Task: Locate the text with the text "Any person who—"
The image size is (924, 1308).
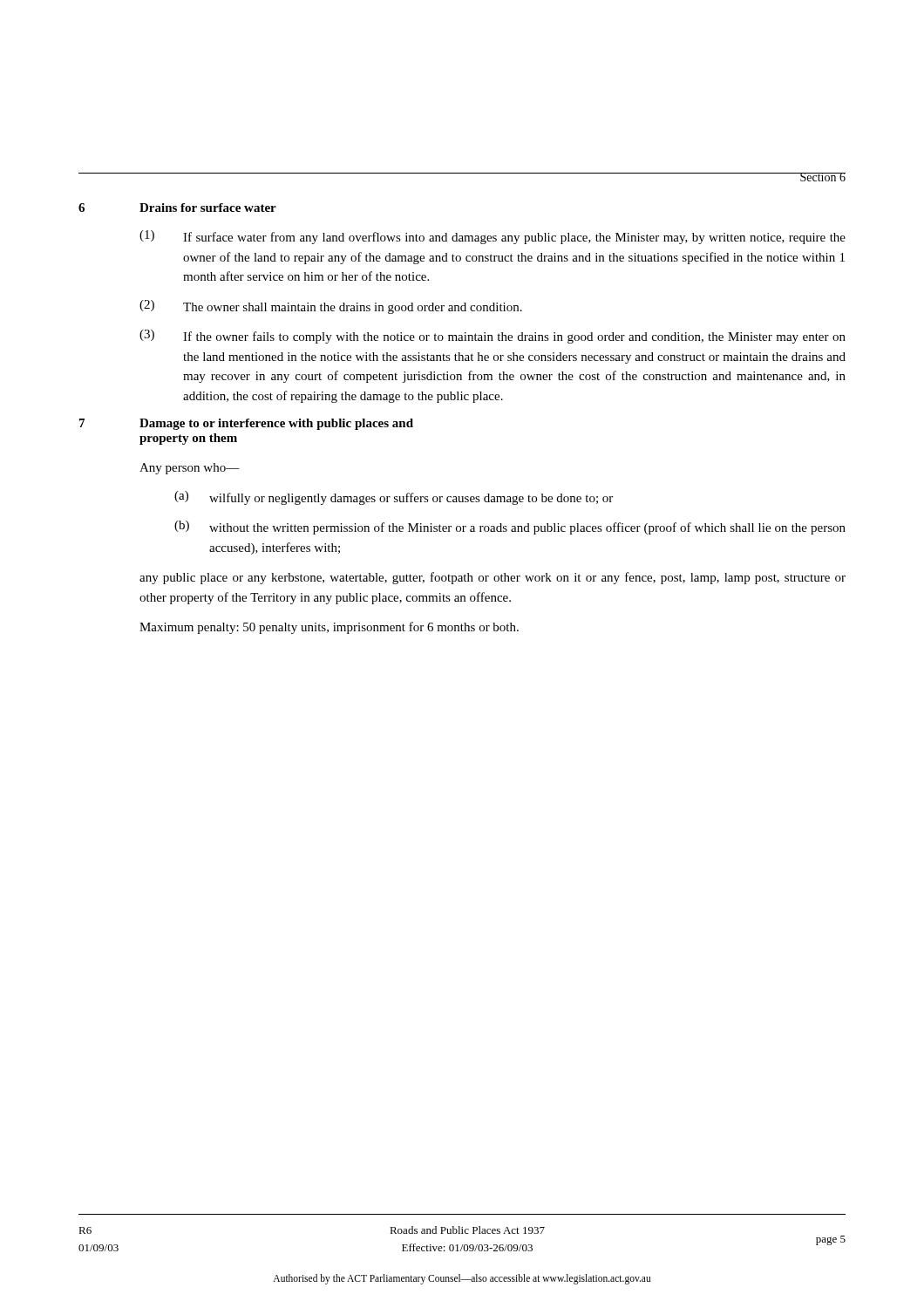Action: (x=189, y=467)
